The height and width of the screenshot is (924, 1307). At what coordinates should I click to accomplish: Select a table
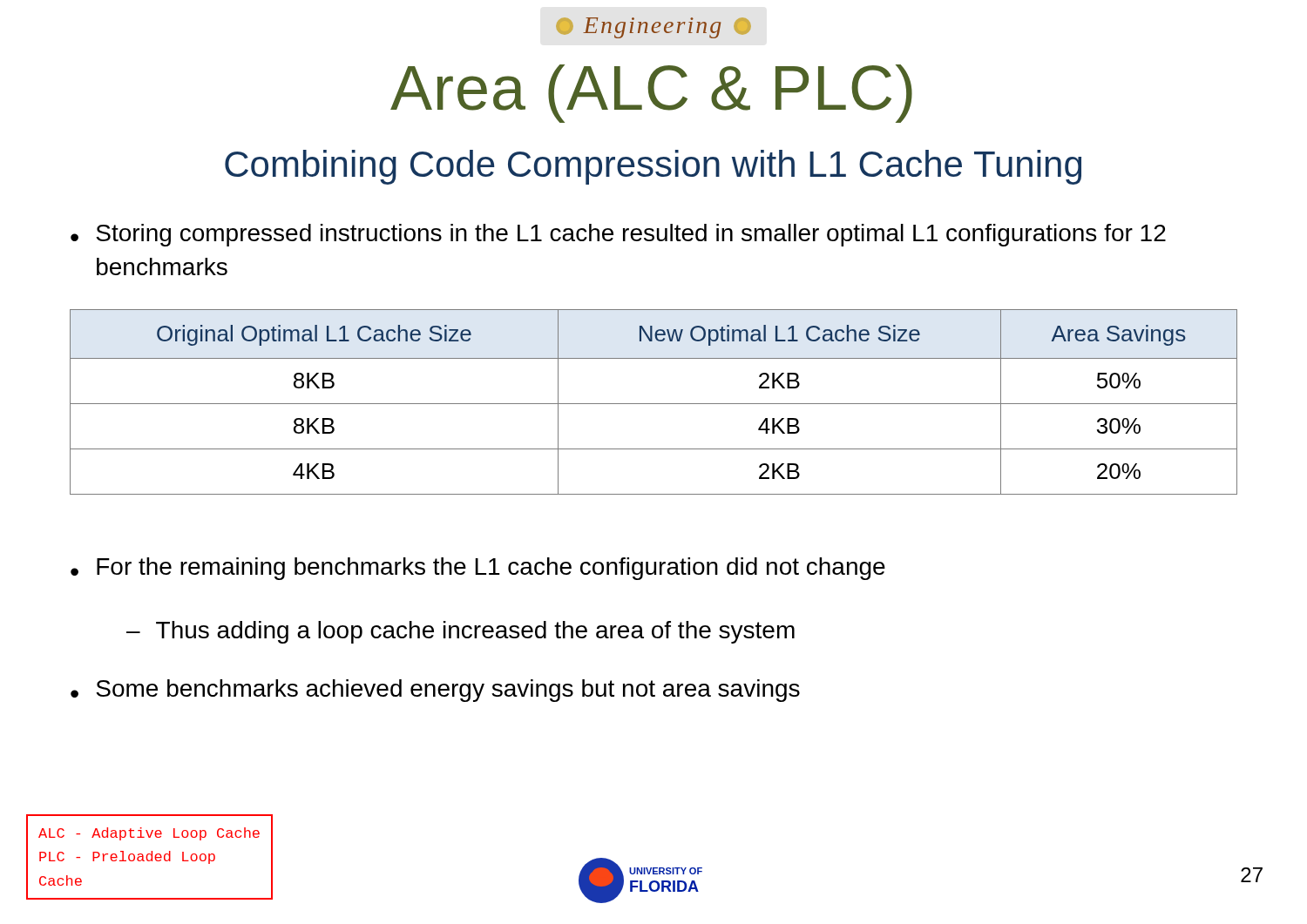click(654, 402)
